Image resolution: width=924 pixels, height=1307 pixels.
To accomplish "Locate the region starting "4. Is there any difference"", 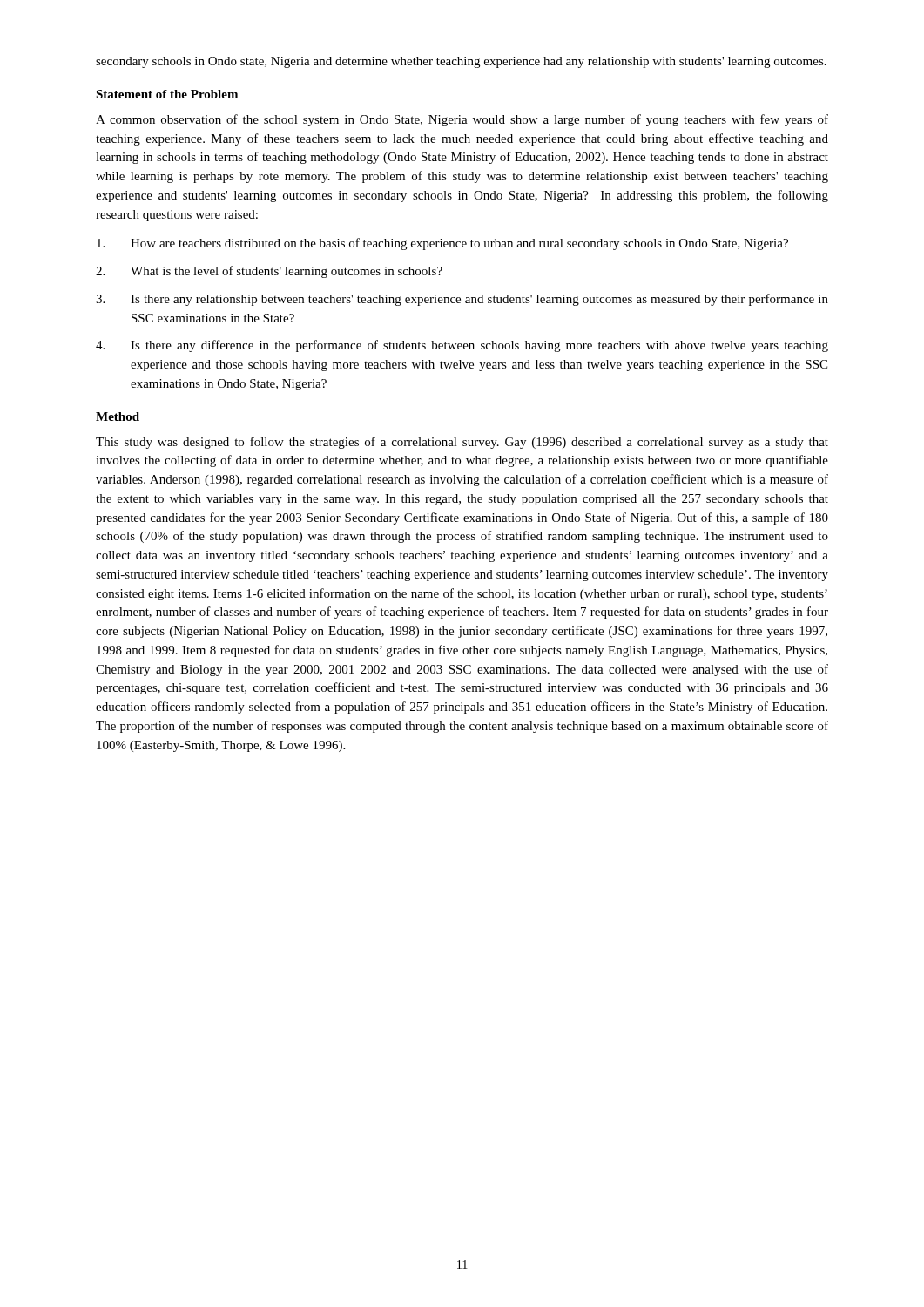I will (x=462, y=365).
